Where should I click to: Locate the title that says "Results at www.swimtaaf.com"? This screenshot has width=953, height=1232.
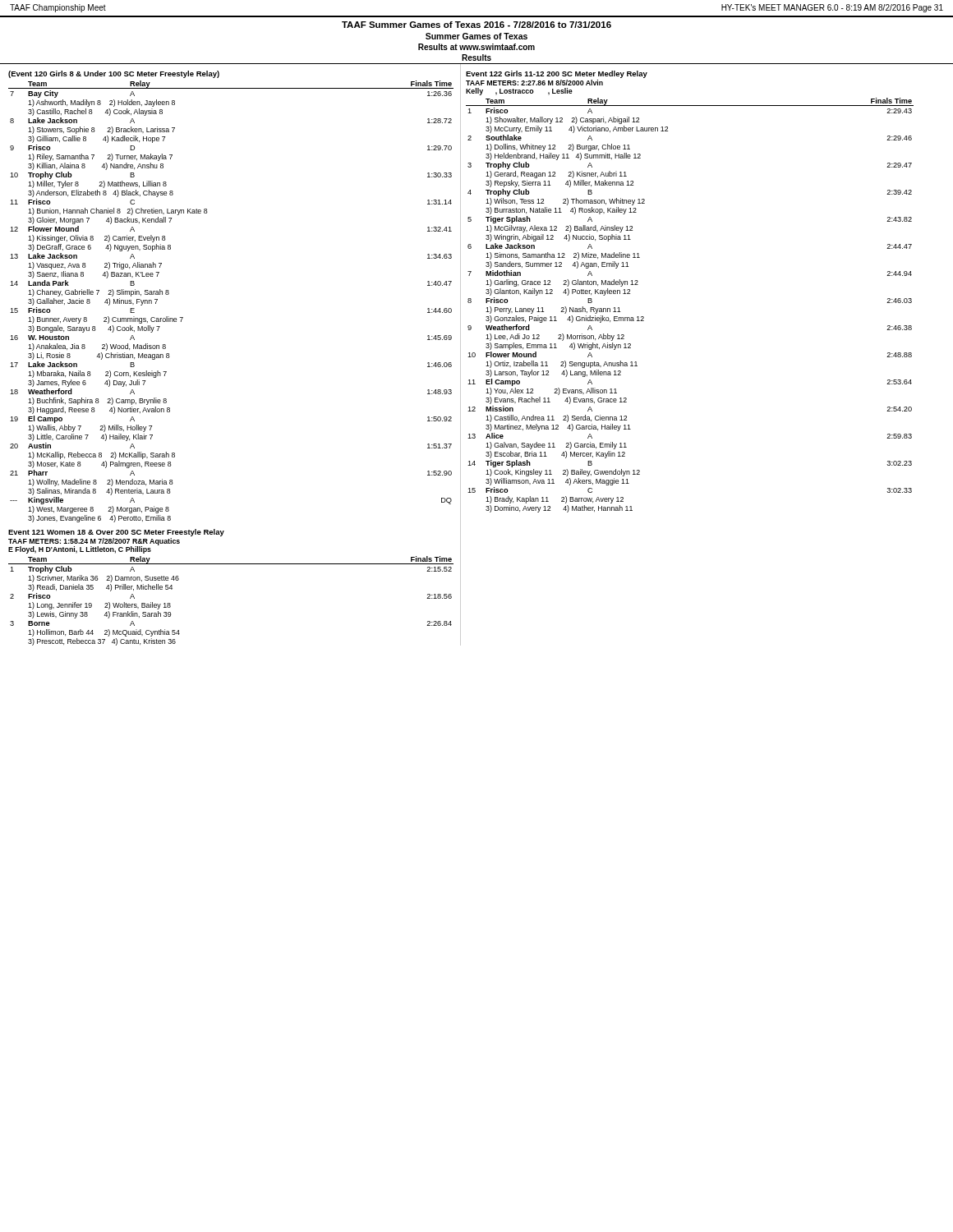click(476, 47)
